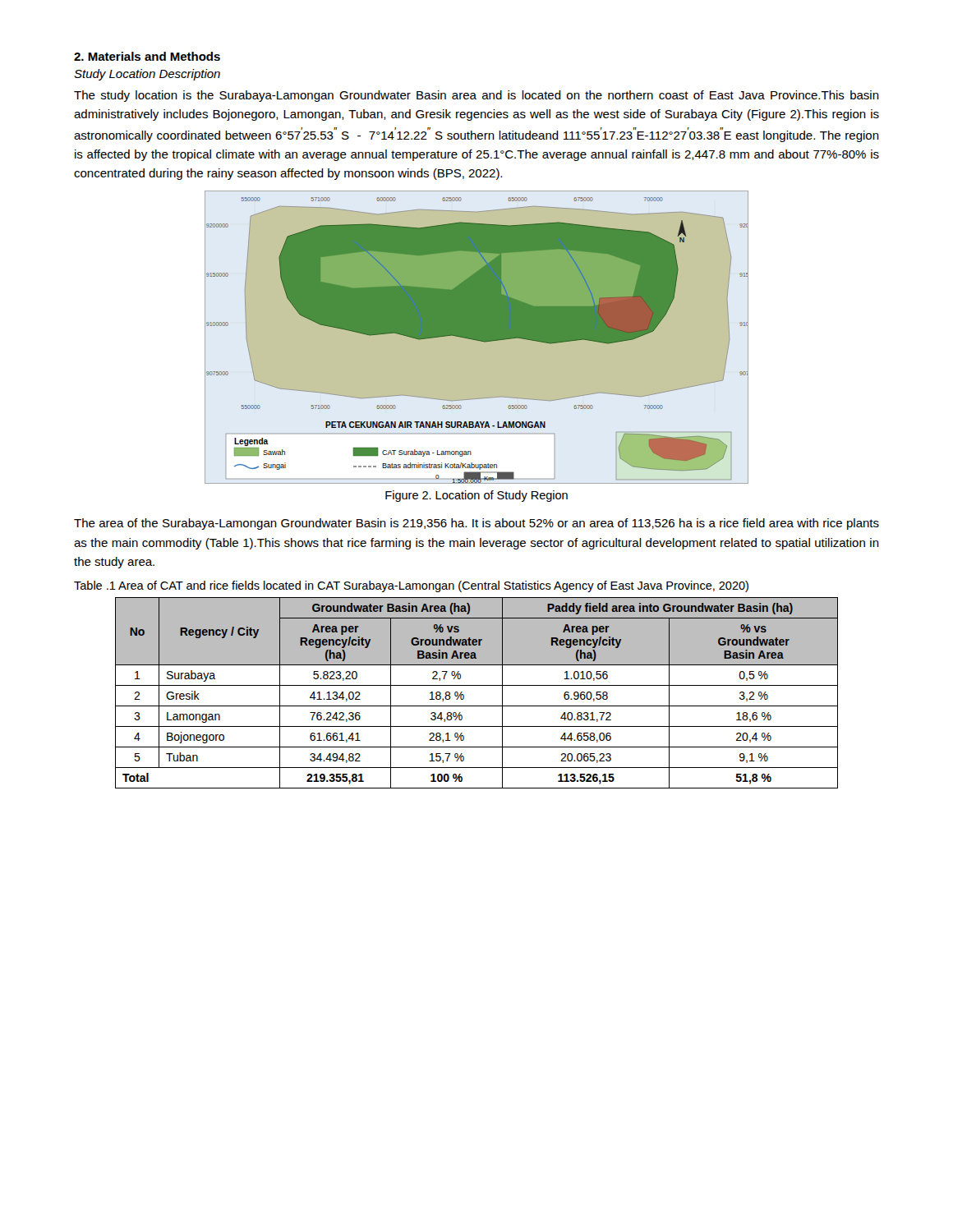The width and height of the screenshot is (953, 1232).
Task: Find the section header with the text "2. Materials and Methods"
Action: pyautogui.click(x=147, y=56)
